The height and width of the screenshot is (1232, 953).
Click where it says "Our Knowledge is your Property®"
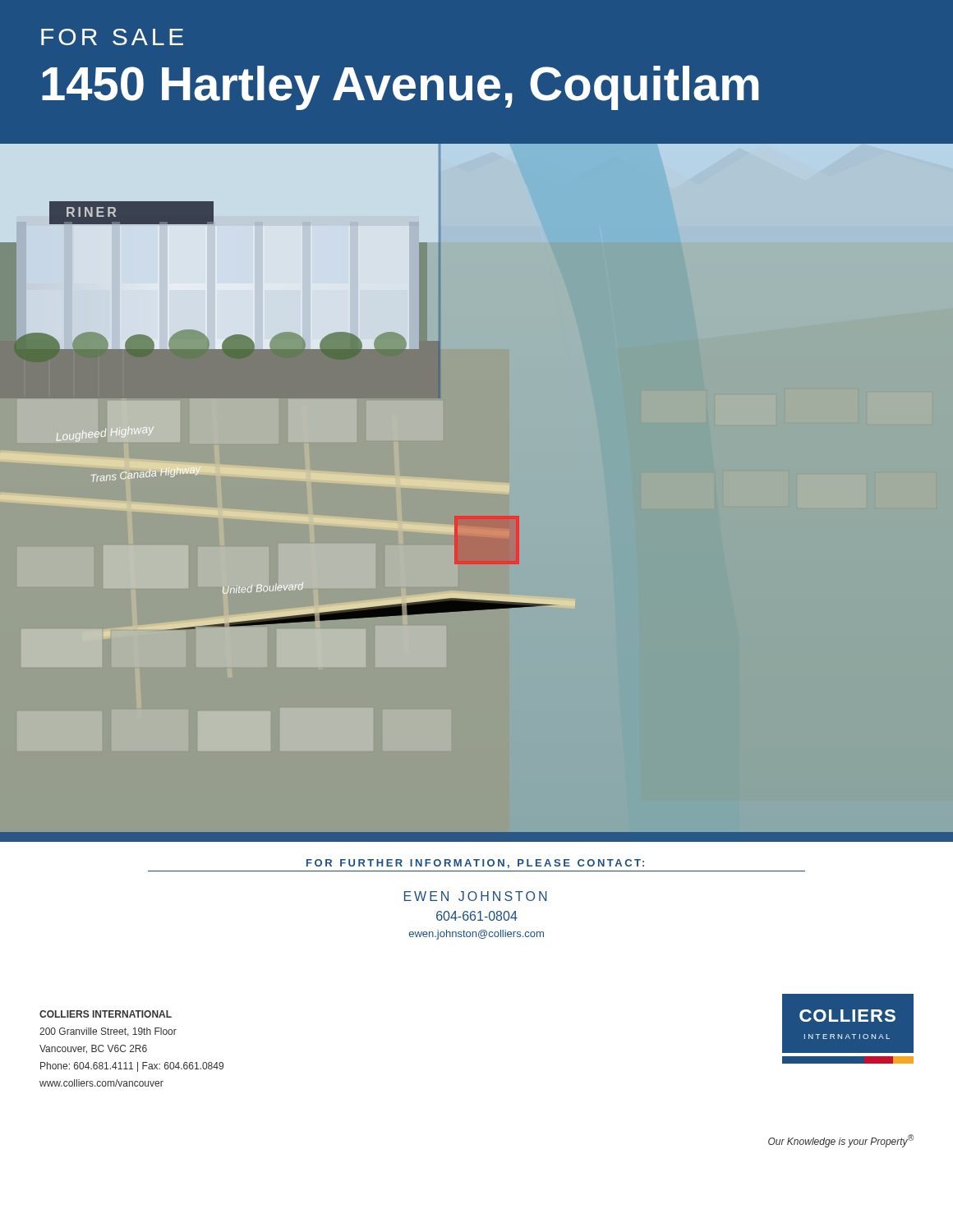[x=841, y=1140]
